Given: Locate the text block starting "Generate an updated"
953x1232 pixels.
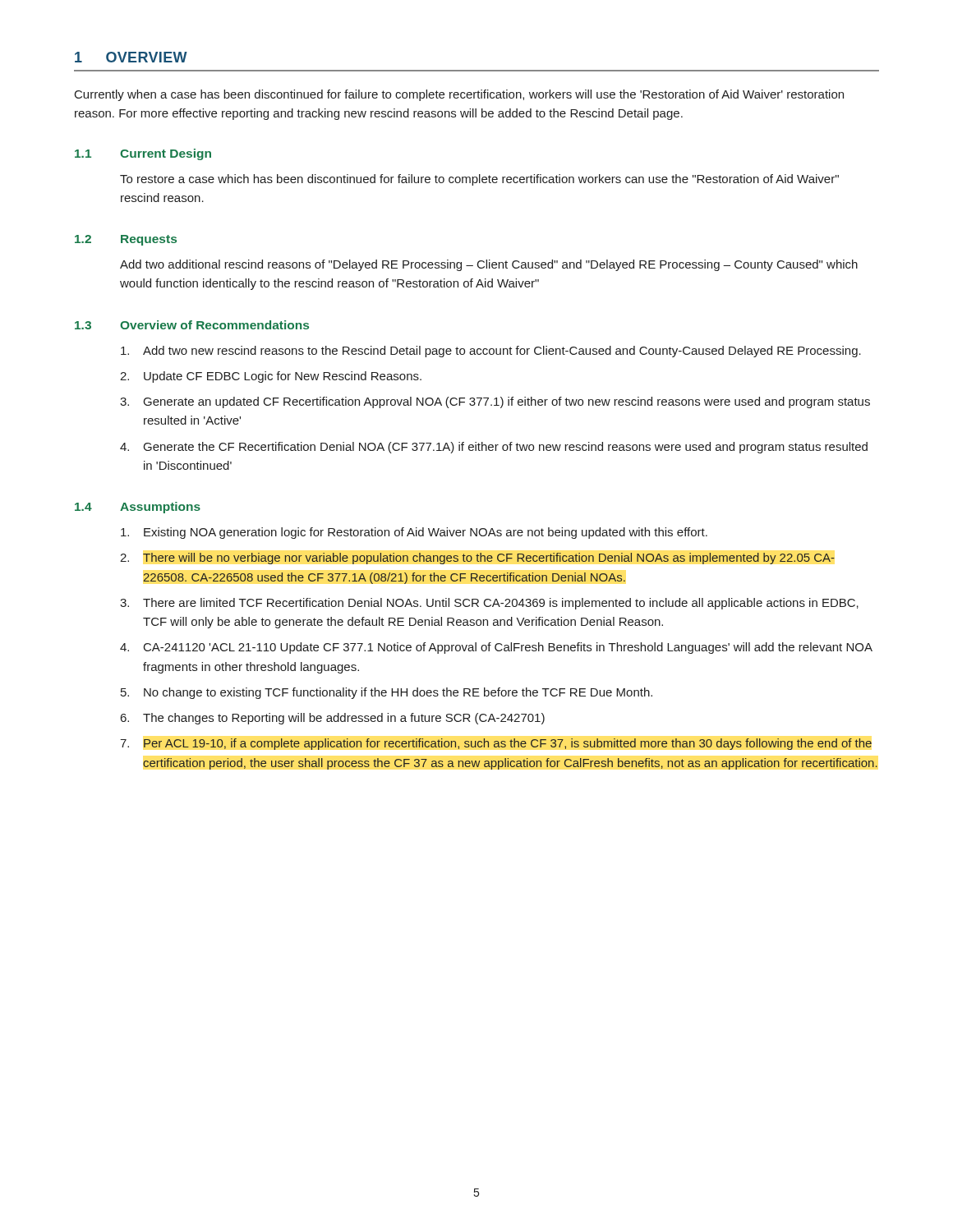Looking at the screenshot, I should pyautogui.click(x=511, y=411).
